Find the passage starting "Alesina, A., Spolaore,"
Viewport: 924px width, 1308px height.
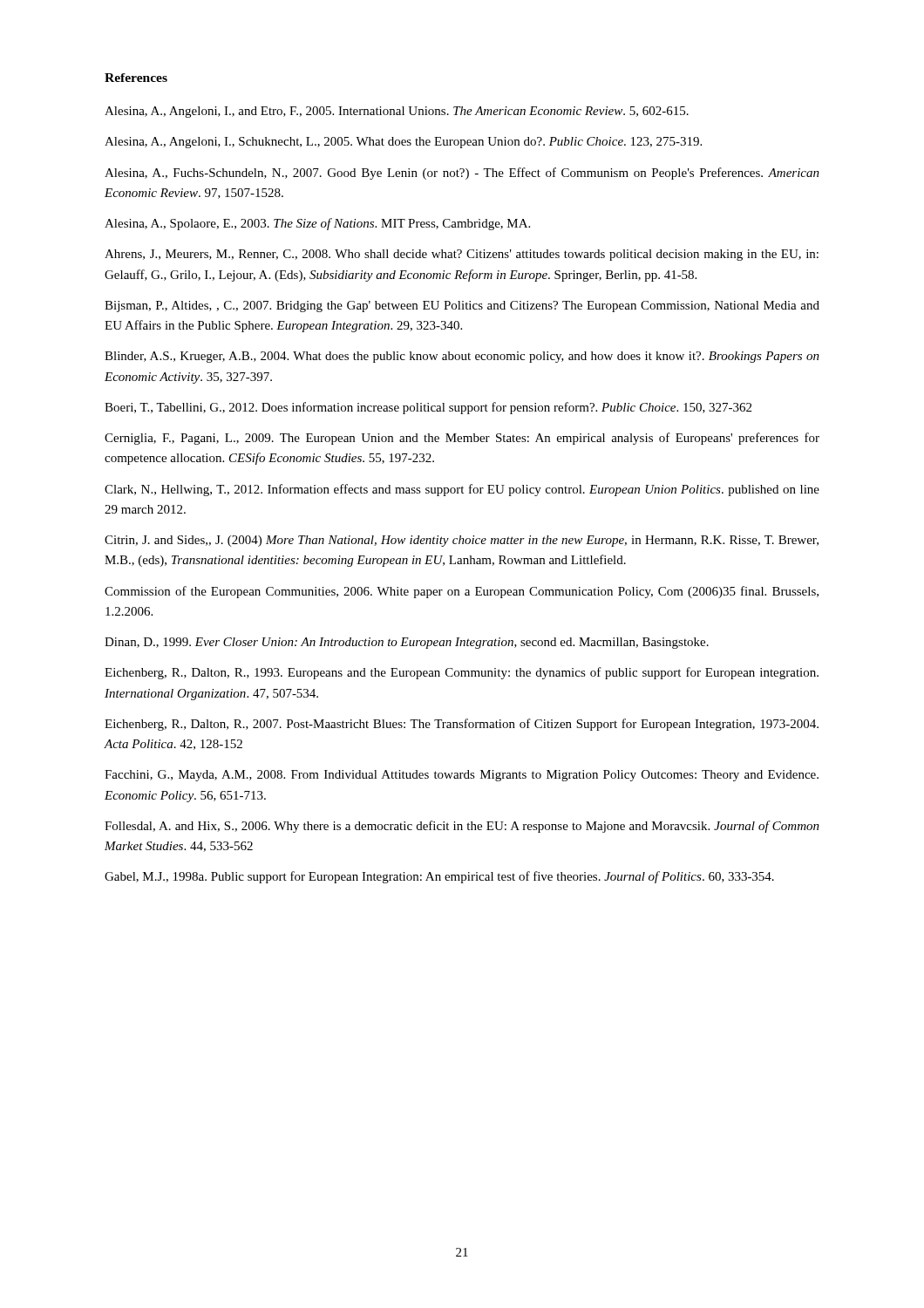(x=318, y=223)
